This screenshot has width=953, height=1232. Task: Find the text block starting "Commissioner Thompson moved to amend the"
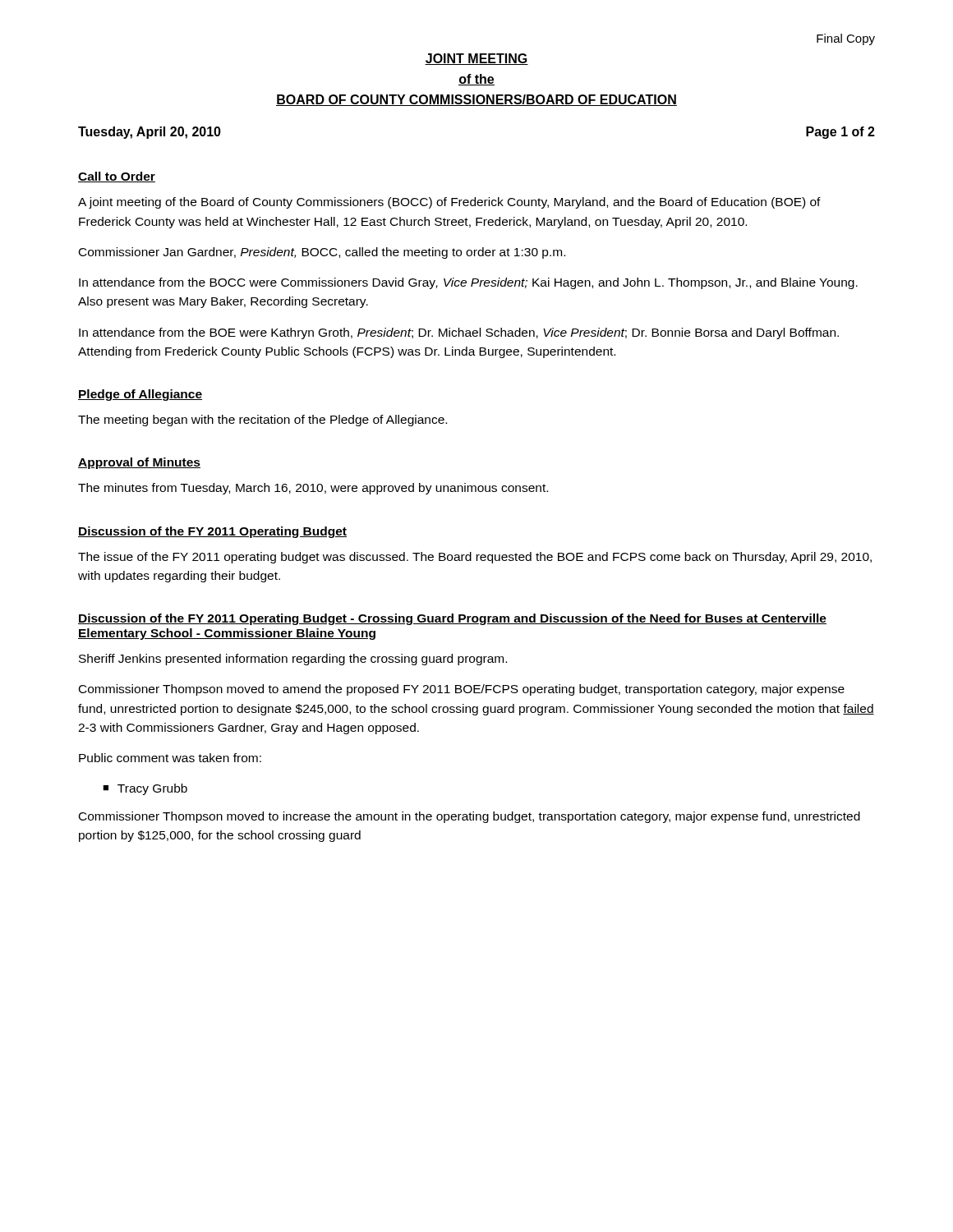[476, 708]
